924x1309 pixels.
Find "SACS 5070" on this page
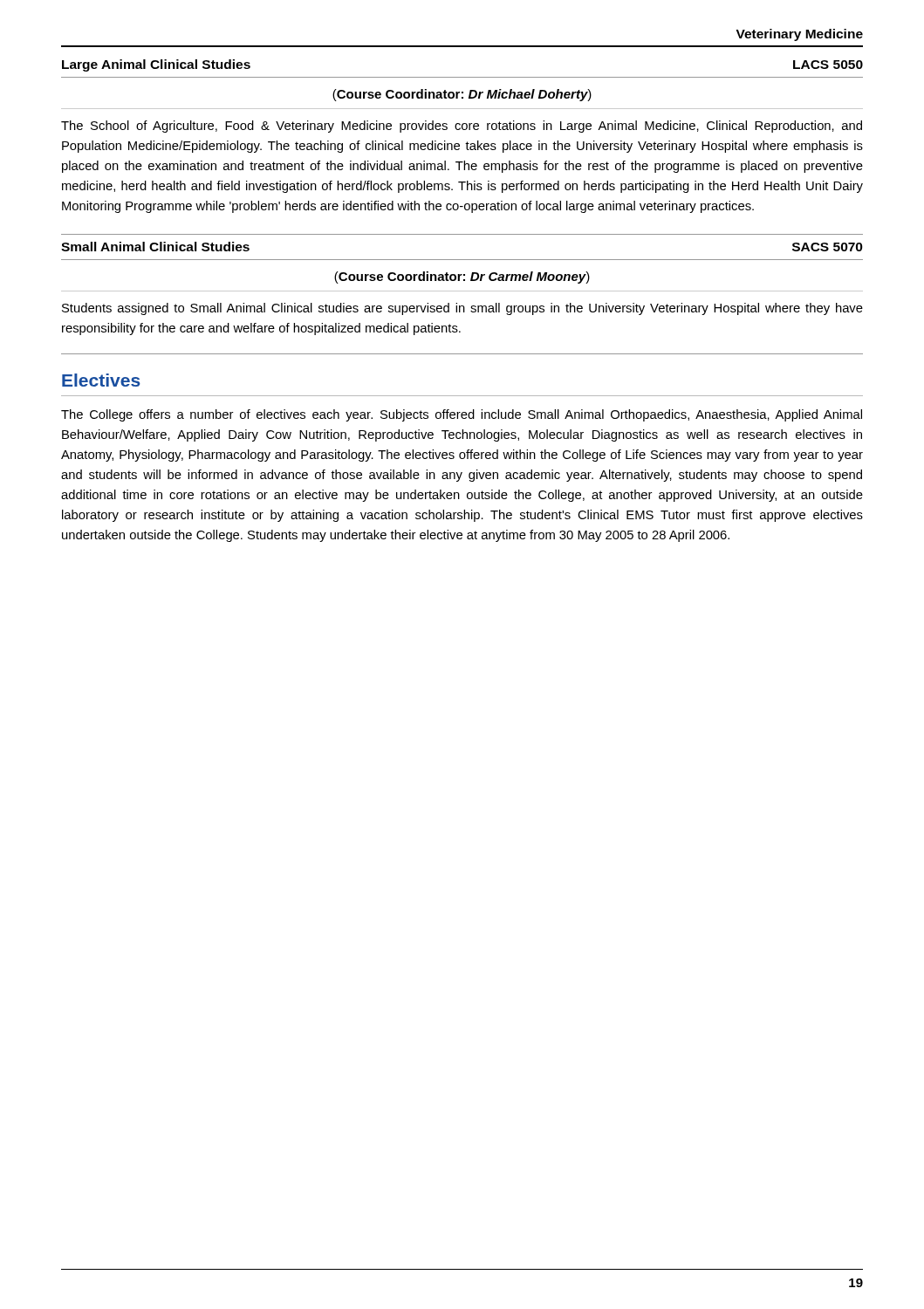point(827,246)
